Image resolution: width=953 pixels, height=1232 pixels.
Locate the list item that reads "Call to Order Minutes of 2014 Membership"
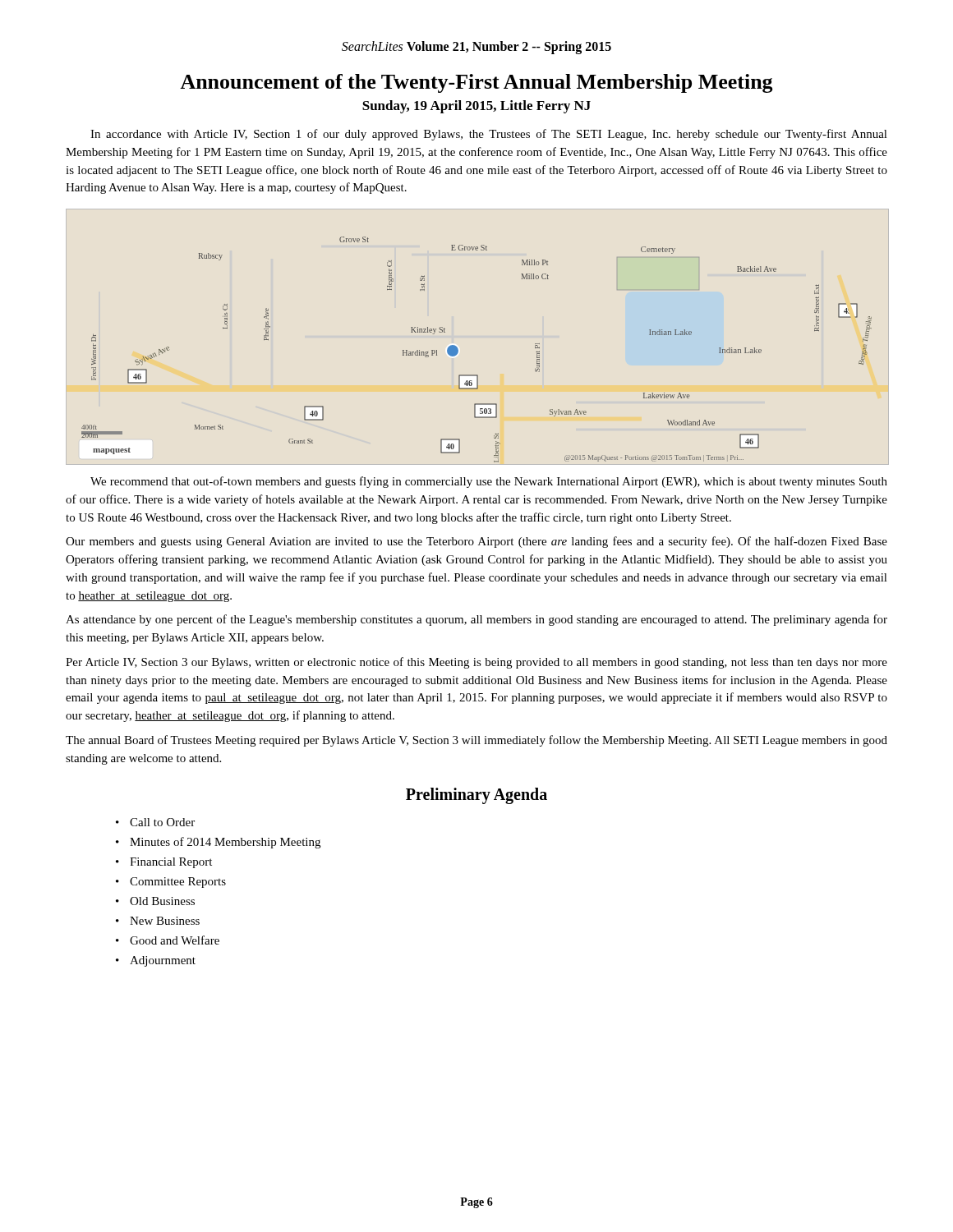pos(155,822)
